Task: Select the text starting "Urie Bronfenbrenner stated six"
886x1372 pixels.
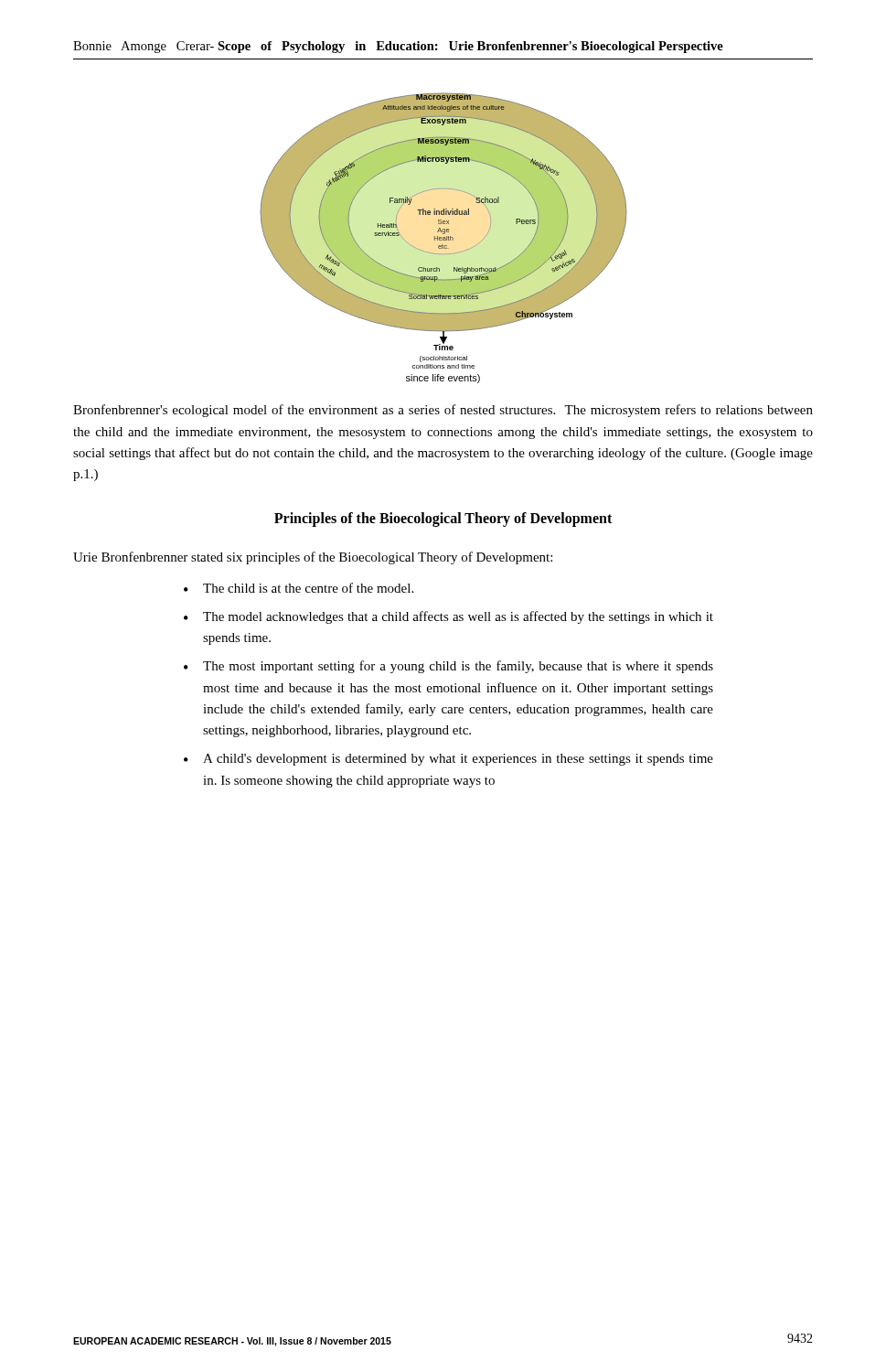Action: pos(313,557)
